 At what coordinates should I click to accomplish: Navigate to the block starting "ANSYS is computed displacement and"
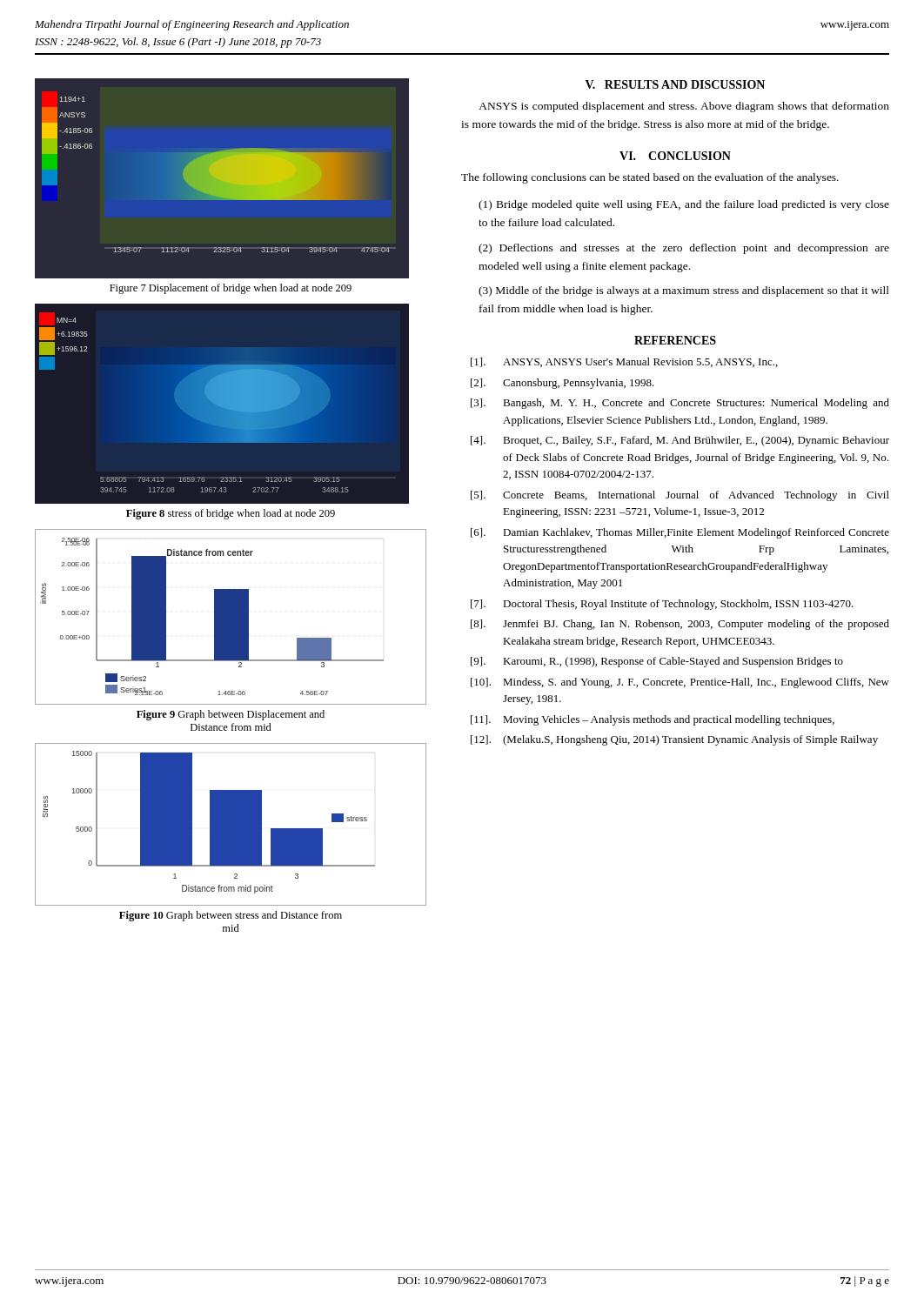click(x=675, y=115)
